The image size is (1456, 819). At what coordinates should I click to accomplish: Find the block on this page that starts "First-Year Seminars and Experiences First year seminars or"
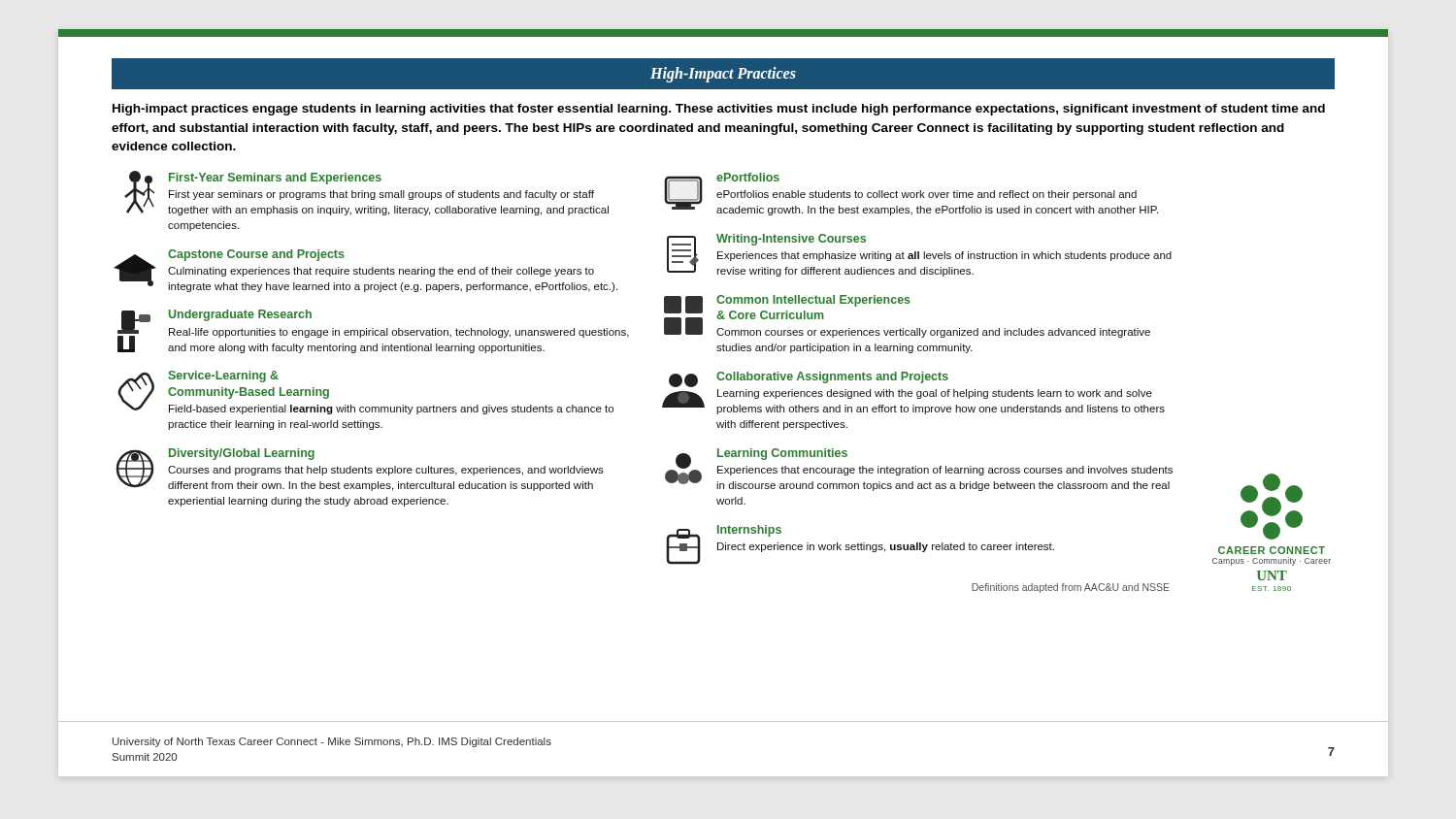371,201
